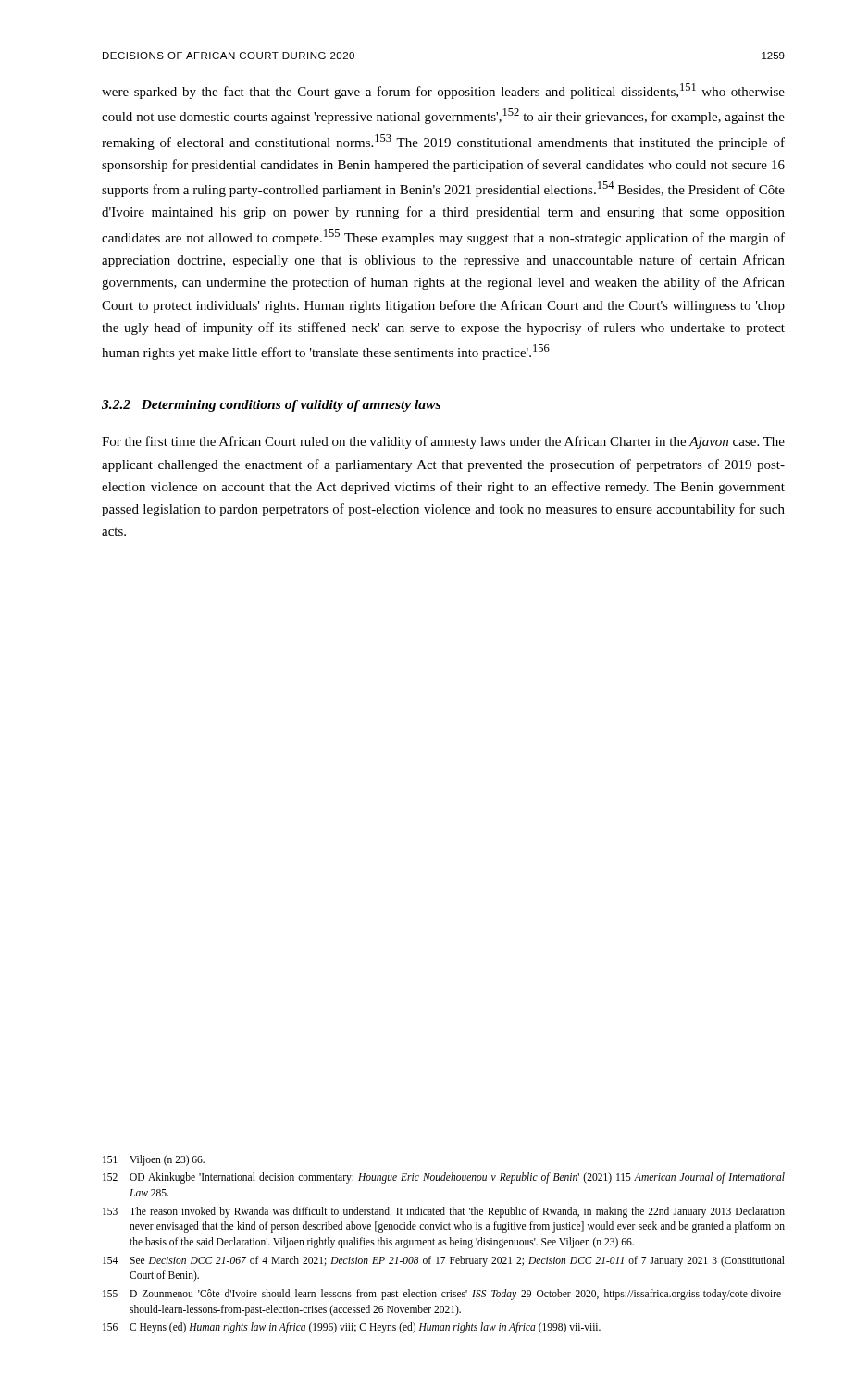
Task: Find the text block starting "151 Viljoen (n 23) 66."
Action: click(x=154, y=1160)
